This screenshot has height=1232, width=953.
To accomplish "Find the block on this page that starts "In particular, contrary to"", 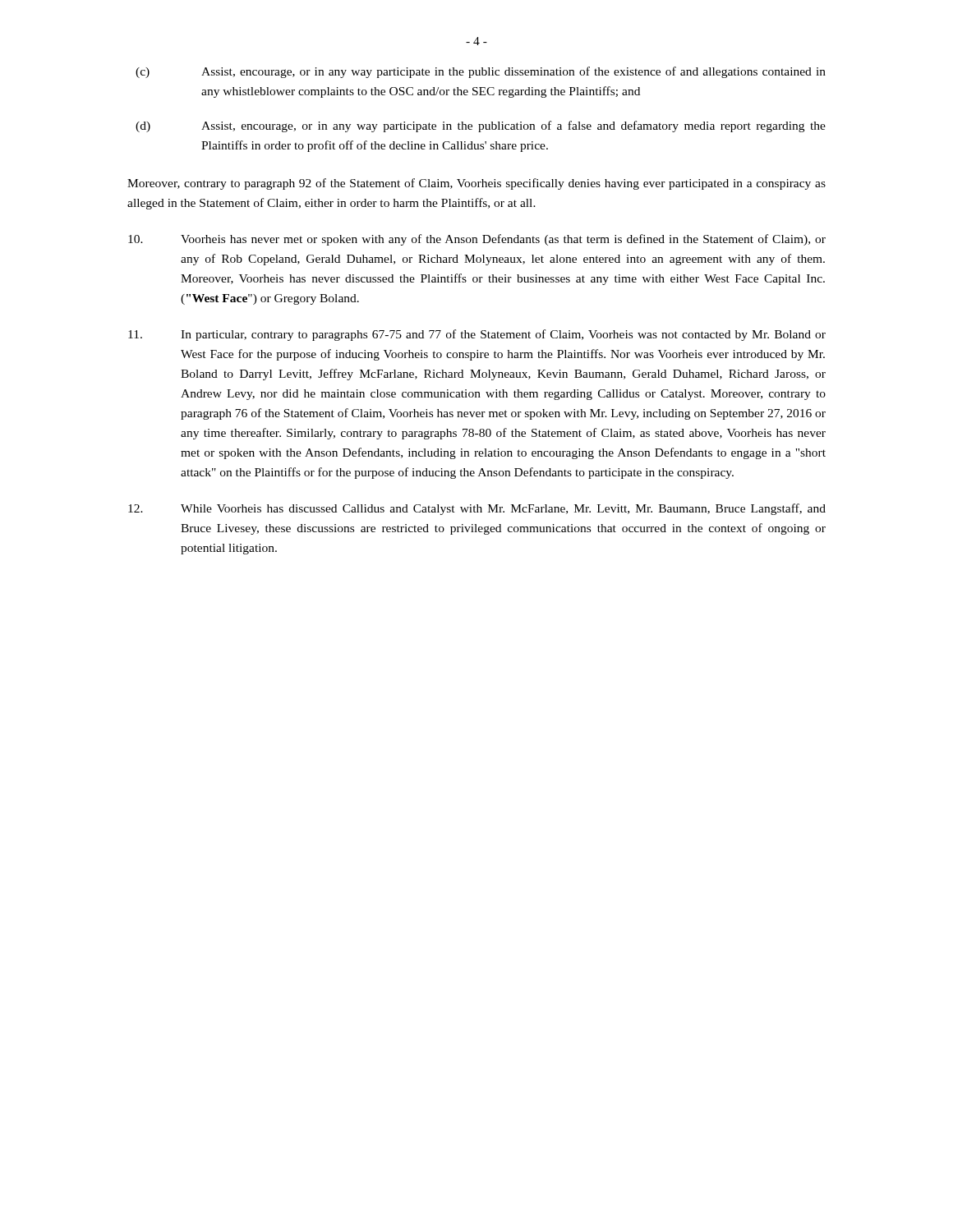I will (476, 403).
